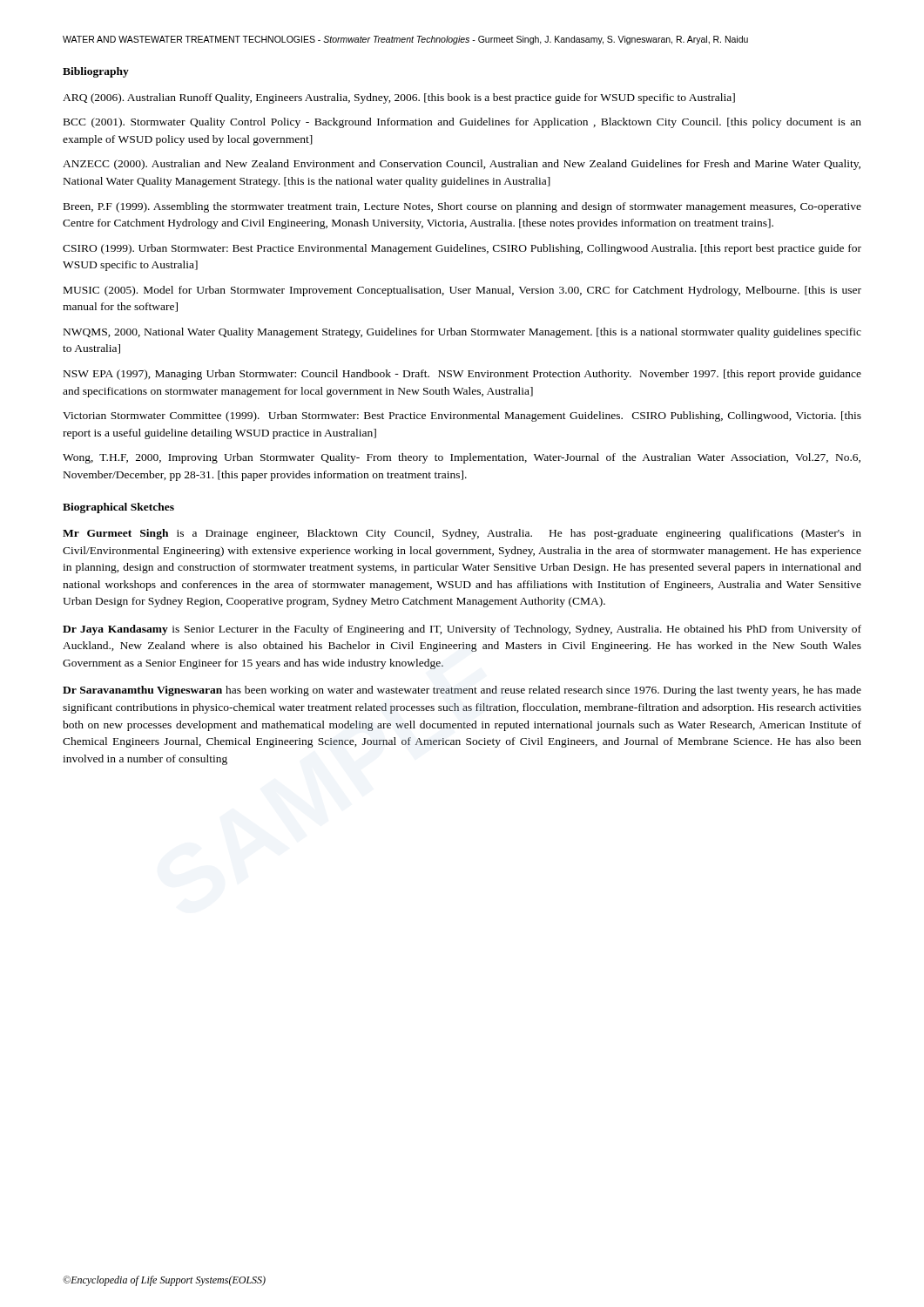Select the text starting "Dr Jaya Kandasamy is Senior Lecturer in the"
The height and width of the screenshot is (1307, 924).
coord(462,646)
